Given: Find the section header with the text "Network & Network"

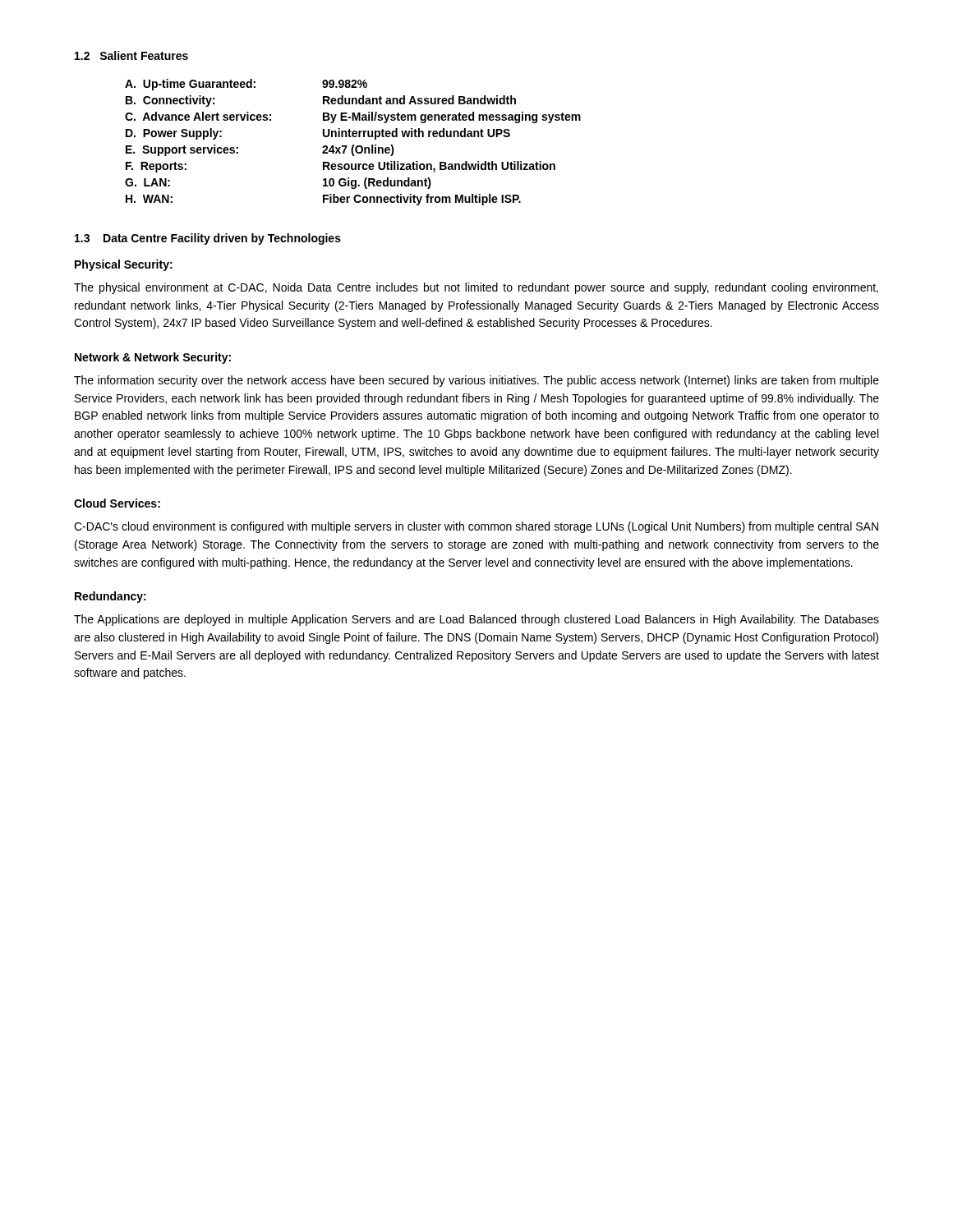Looking at the screenshot, I should (x=153, y=357).
